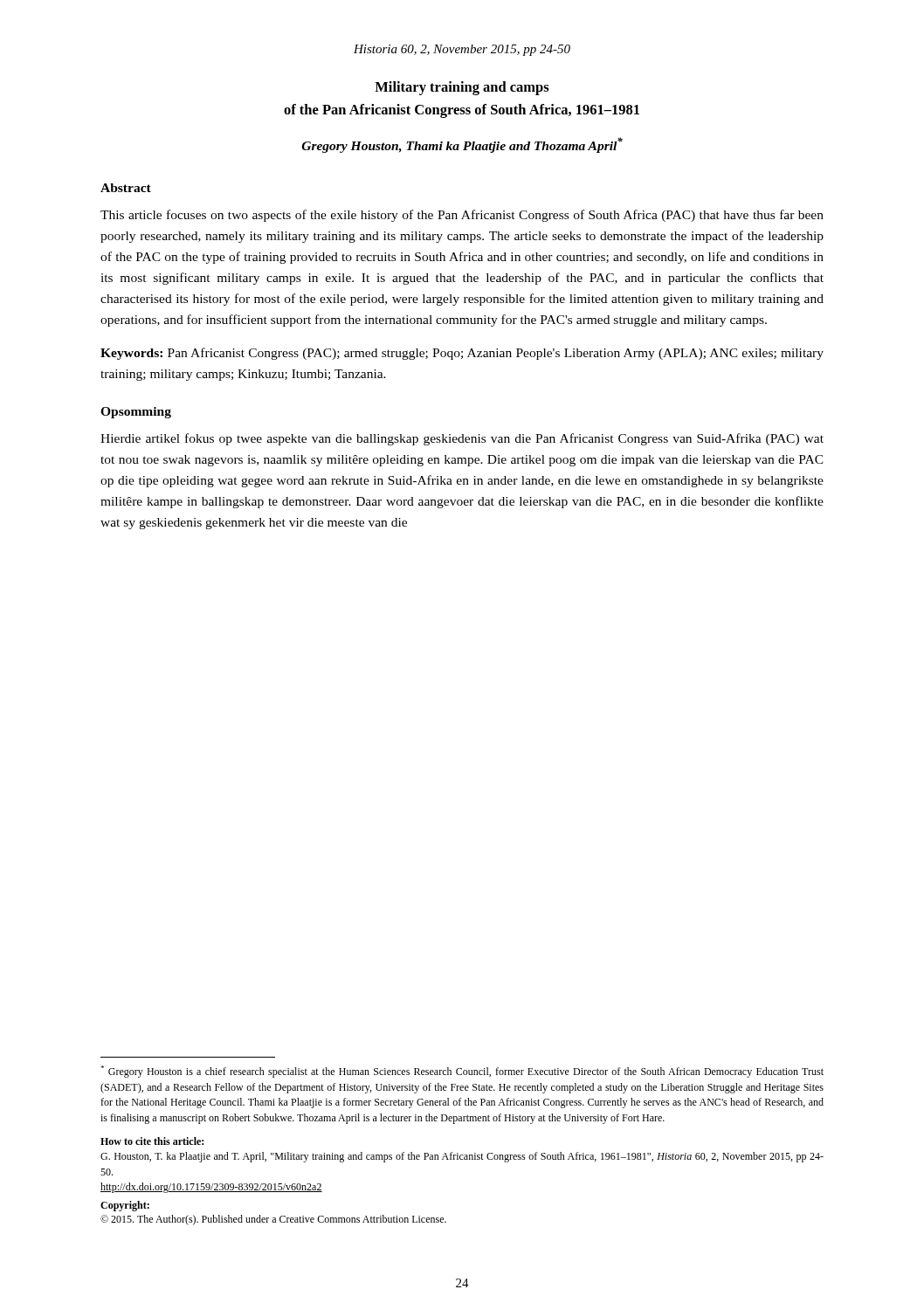The width and height of the screenshot is (924, 1310).
Task: Where is the title that starts "Military training and camps of"?
Action: [x=462, y=98]
